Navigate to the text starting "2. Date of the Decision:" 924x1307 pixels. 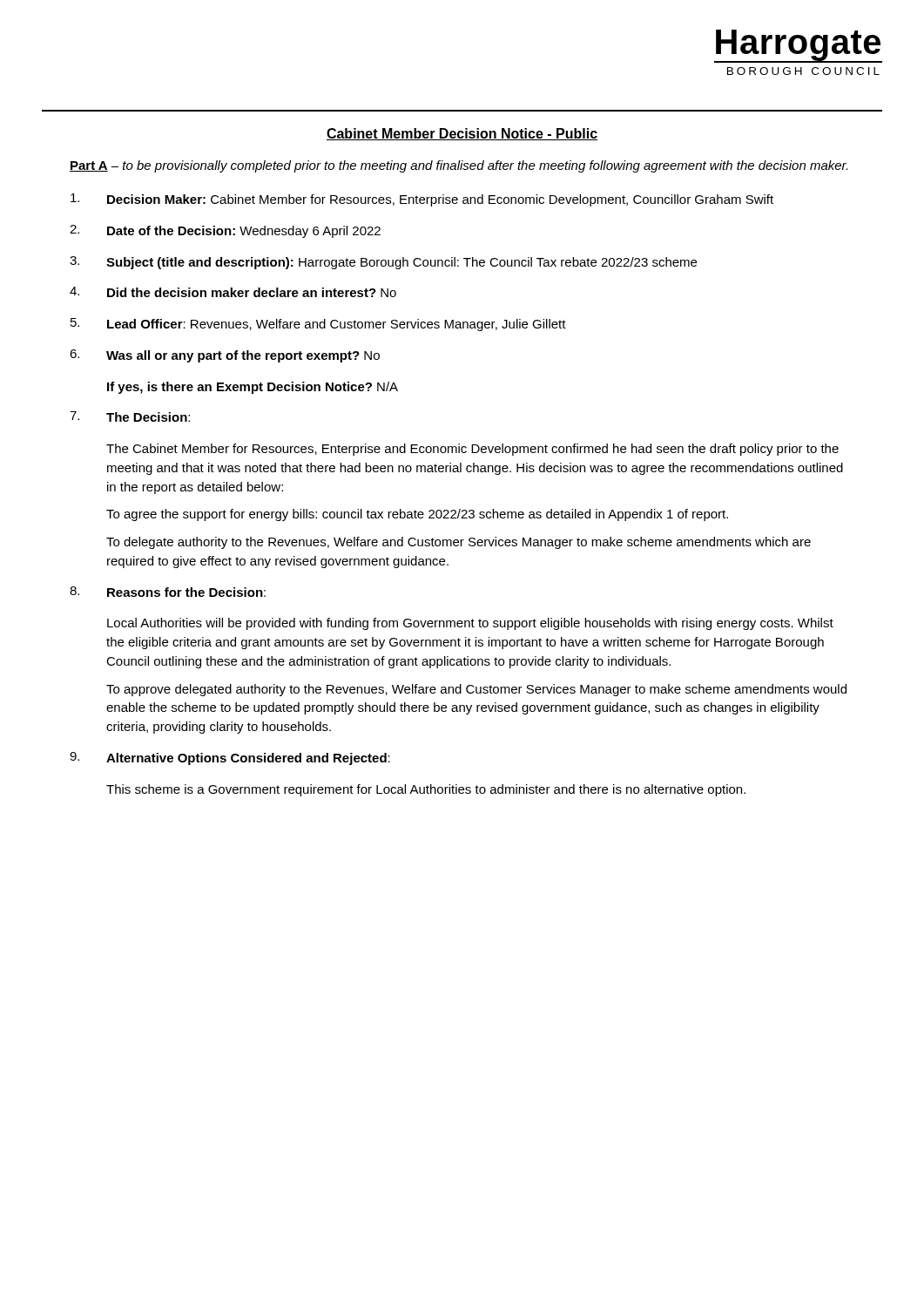tap(225, 231)
